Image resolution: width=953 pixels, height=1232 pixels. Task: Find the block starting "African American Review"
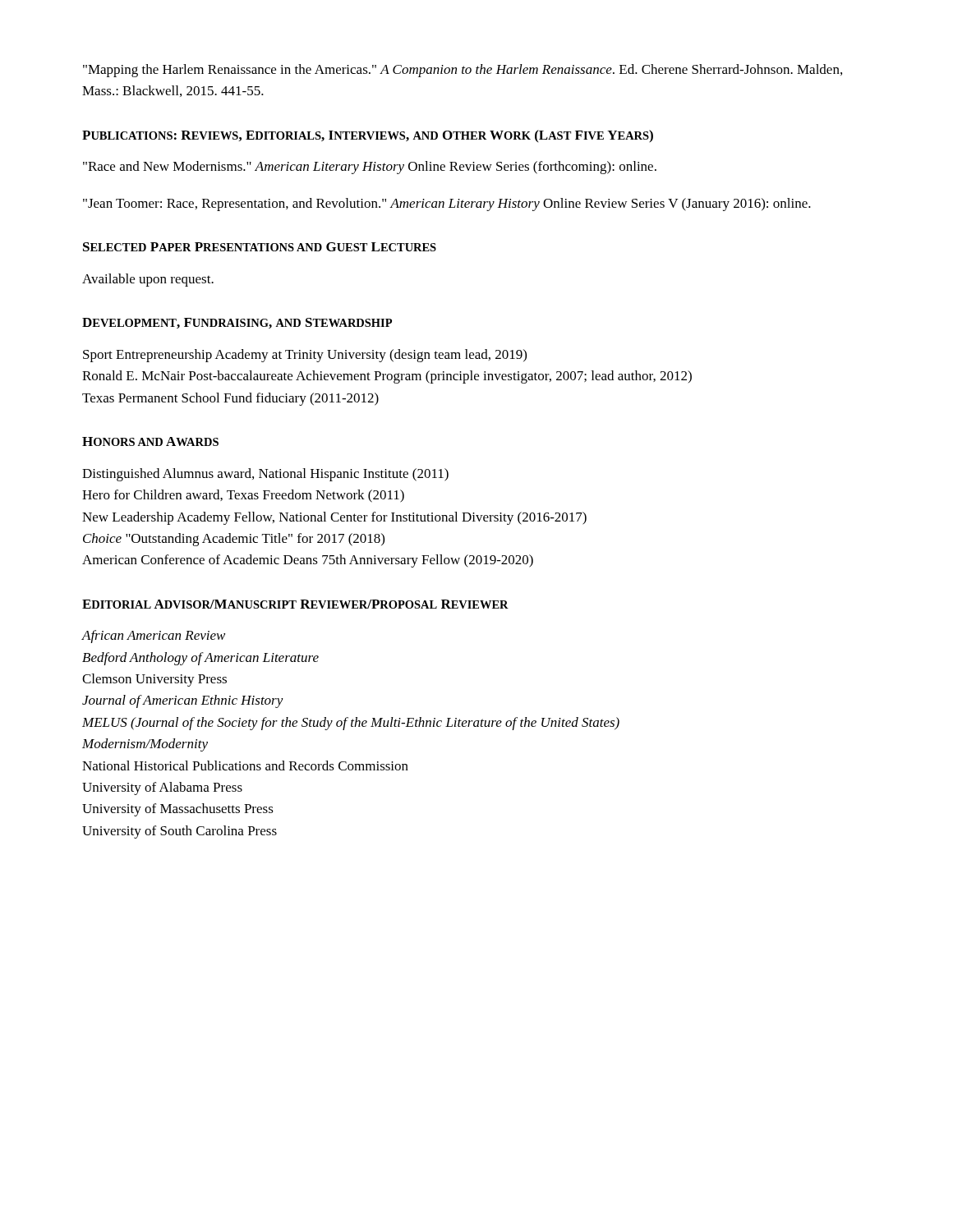point(154,636)
